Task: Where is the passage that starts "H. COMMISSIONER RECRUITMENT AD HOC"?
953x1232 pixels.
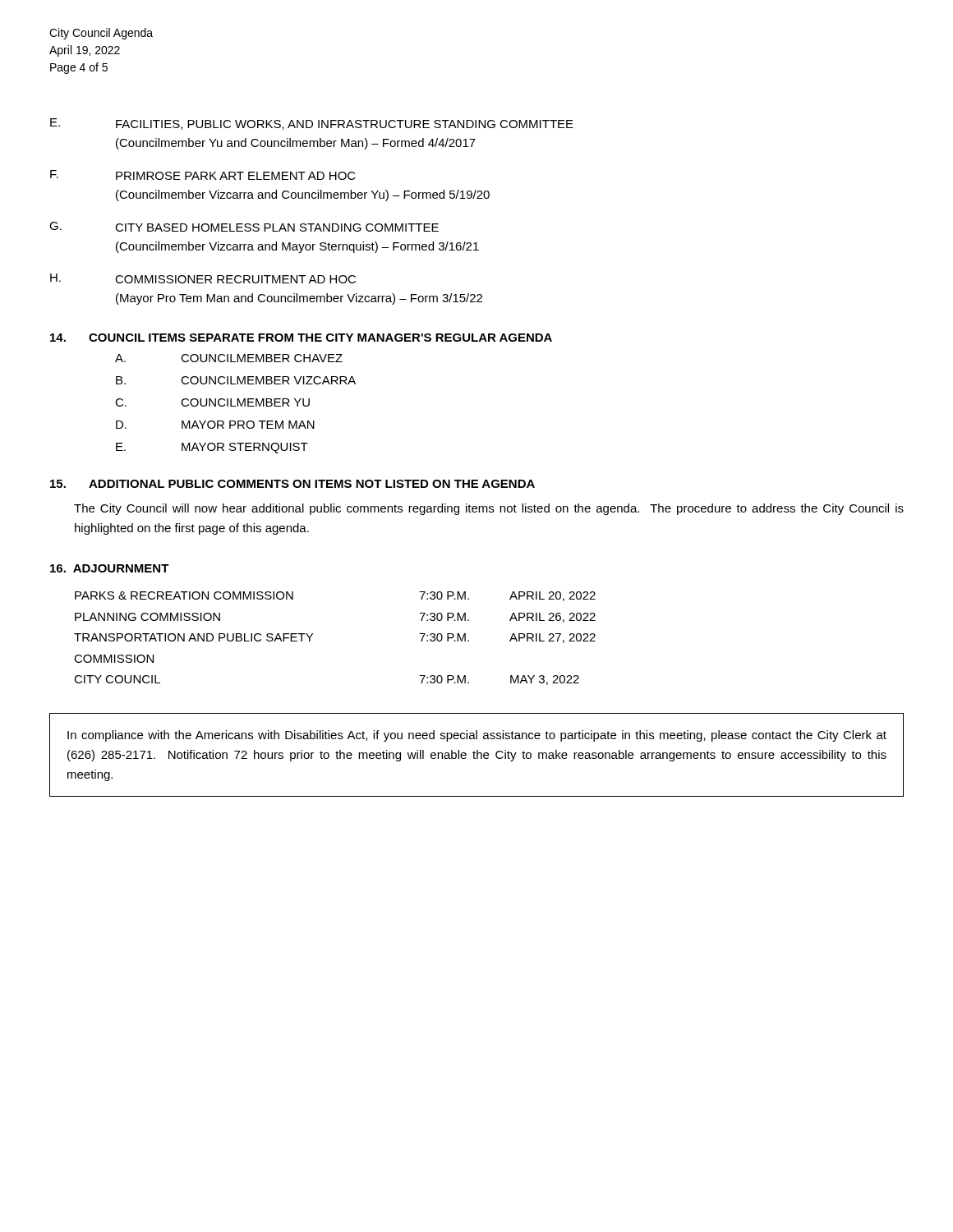Action: (266, 289)
